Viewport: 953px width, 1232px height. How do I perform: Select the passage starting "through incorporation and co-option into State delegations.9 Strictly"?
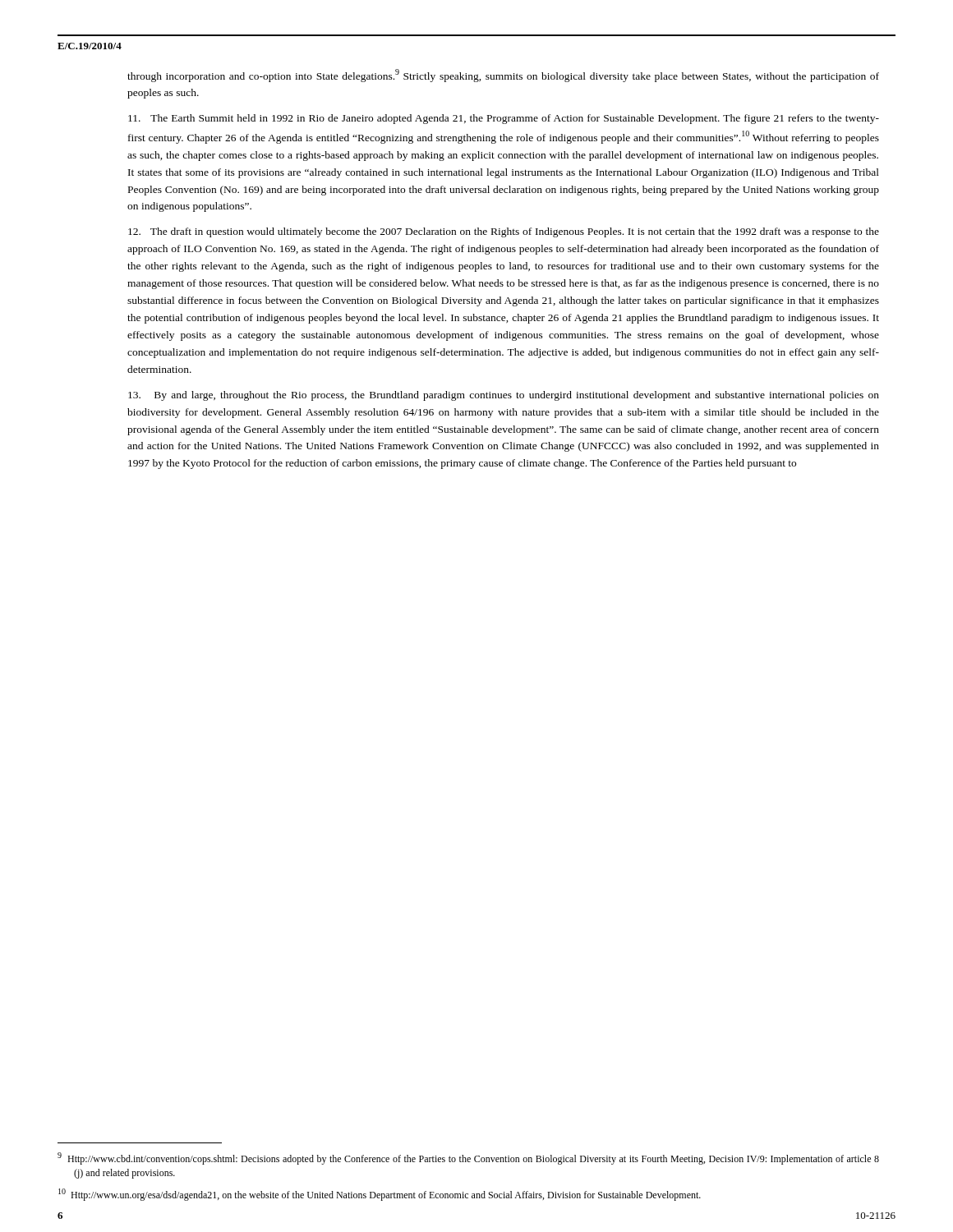point(503,83)
